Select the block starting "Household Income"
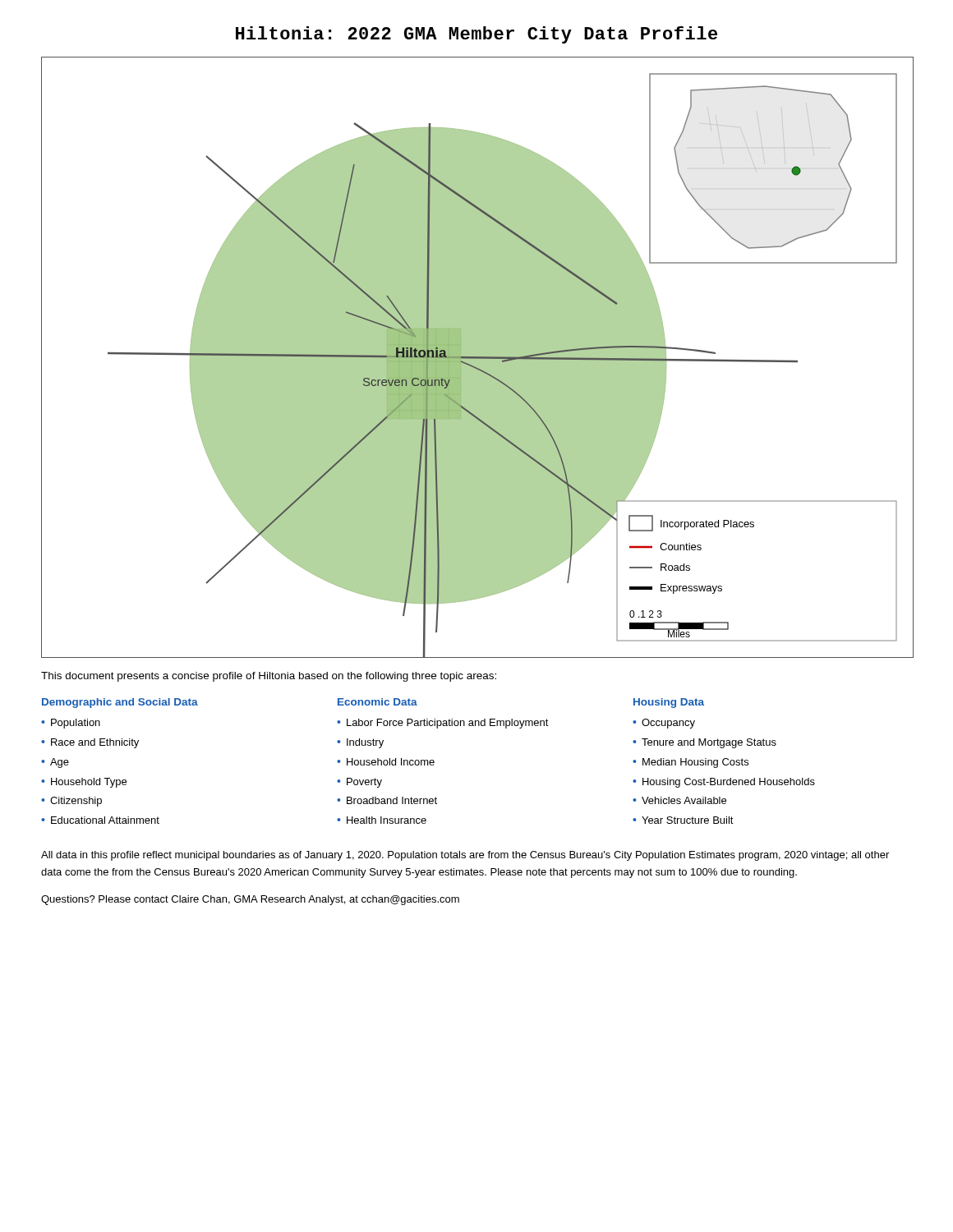This screenshot has width=953, height=1232. pos(390,762)
